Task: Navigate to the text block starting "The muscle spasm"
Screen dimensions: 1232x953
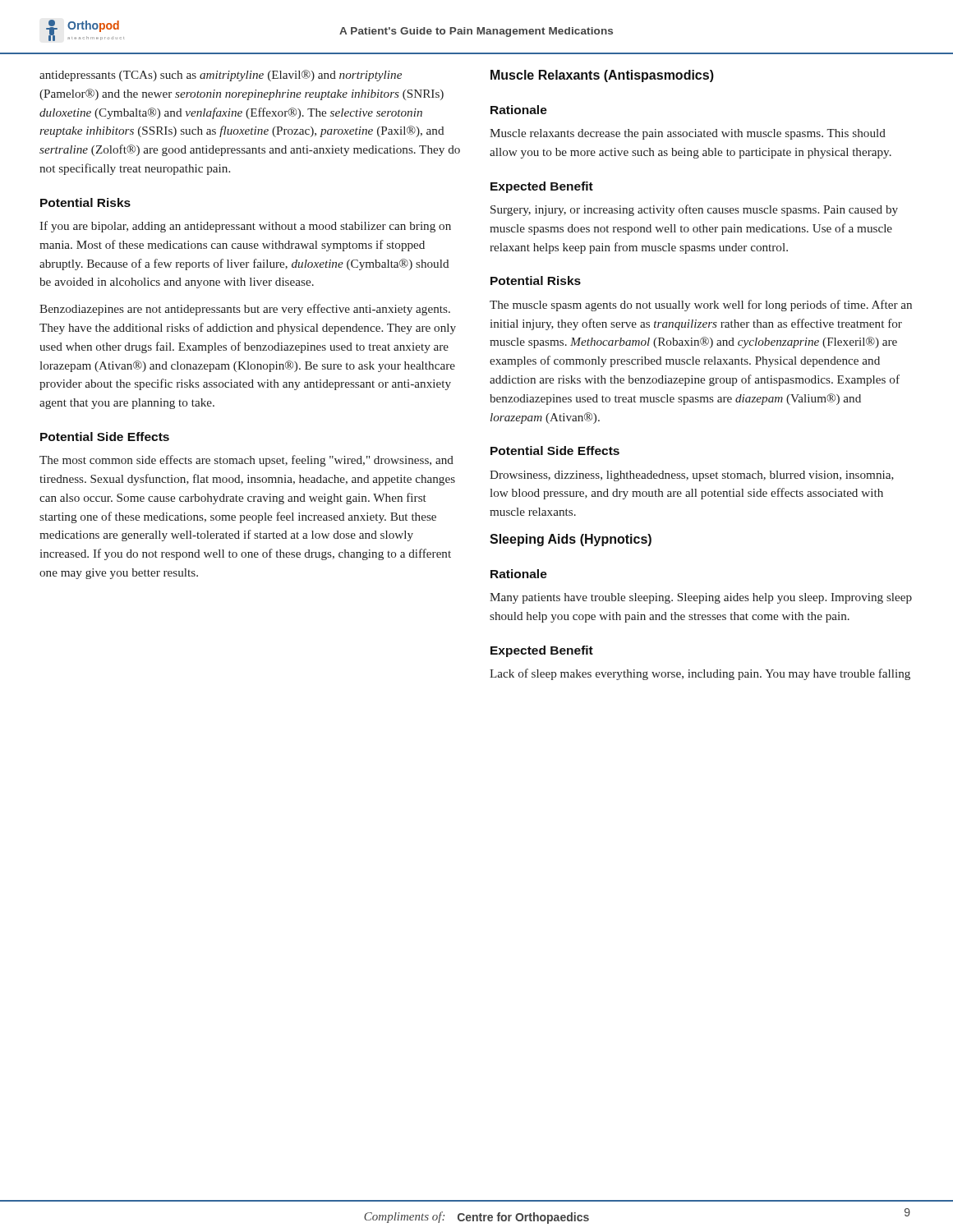Action: click(x=701, y=360)
